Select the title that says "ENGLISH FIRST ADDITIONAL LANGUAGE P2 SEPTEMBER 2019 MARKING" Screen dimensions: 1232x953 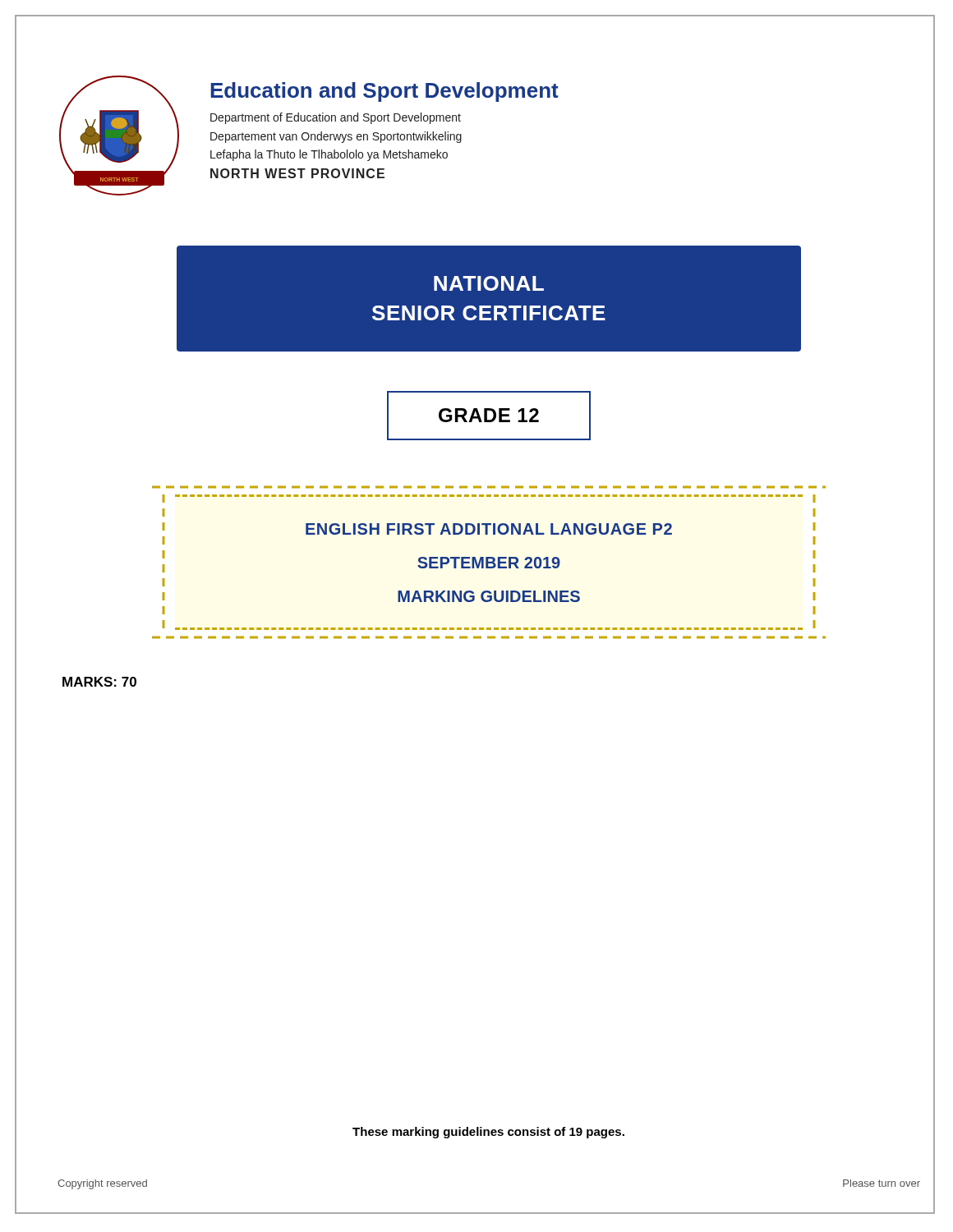489,563
